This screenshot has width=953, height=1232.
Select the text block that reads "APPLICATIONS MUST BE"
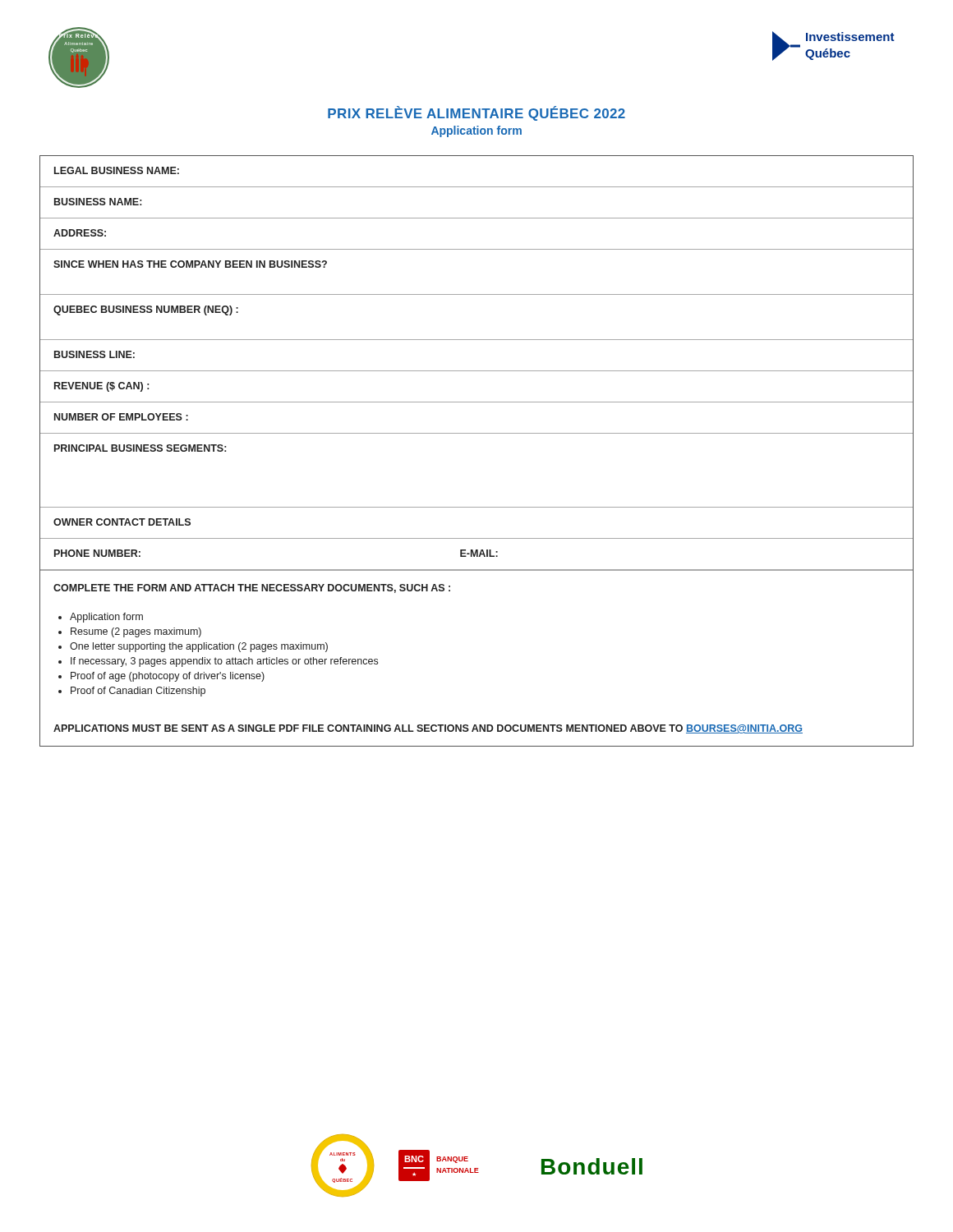point(428,729)
